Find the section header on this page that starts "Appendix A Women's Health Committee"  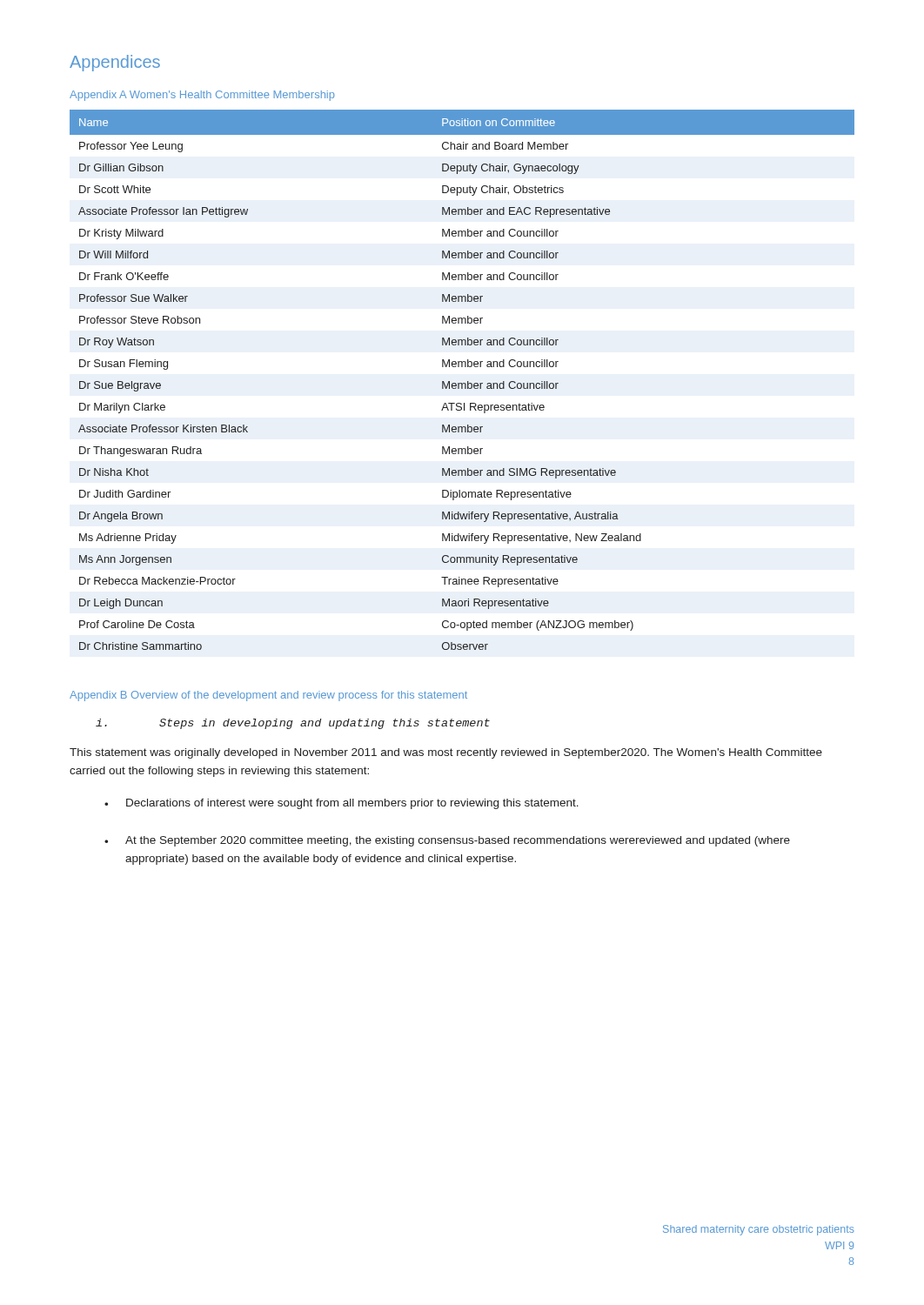(202, 94)
